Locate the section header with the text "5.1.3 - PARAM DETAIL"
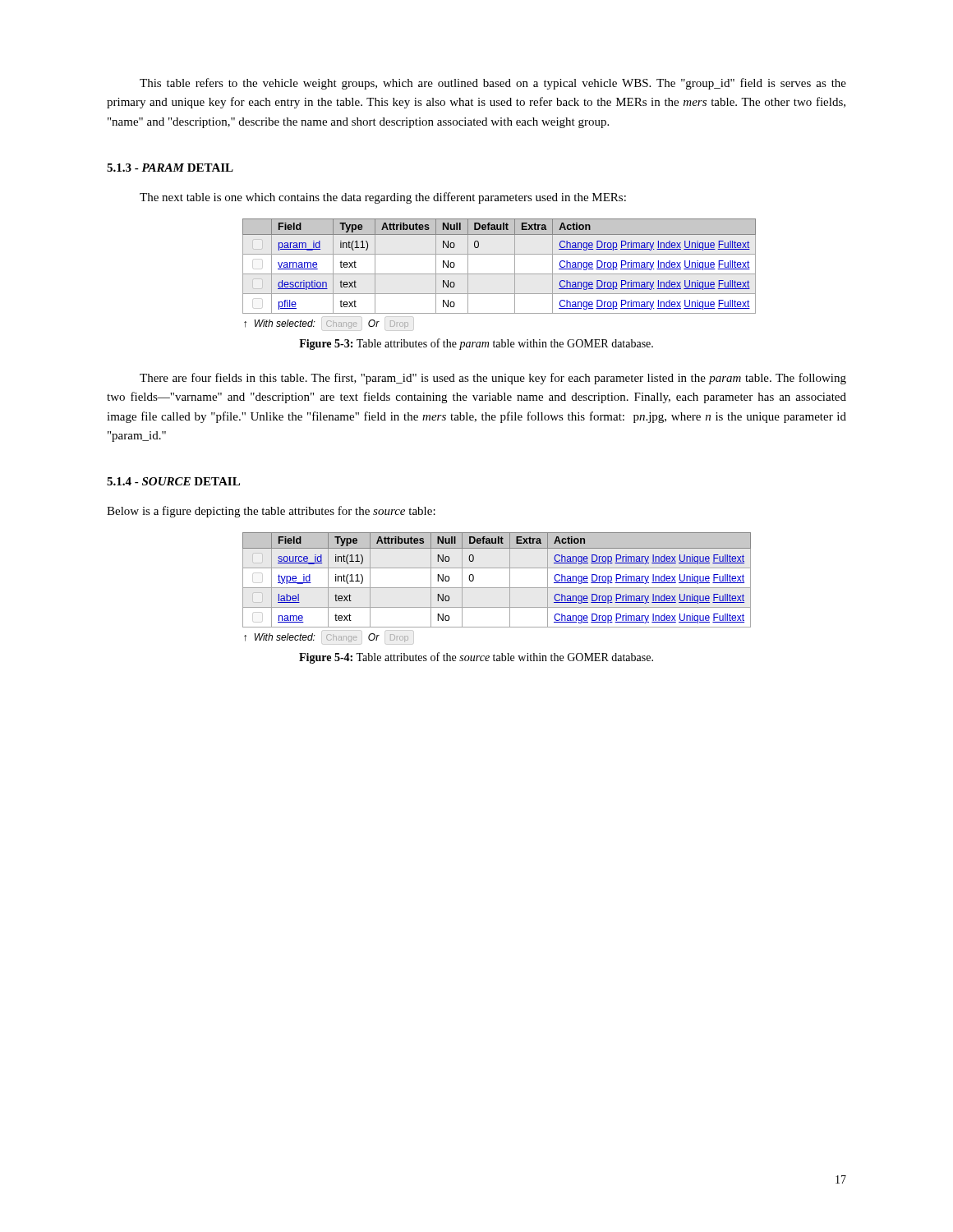The image size is (953, 1232). [170, 167]
